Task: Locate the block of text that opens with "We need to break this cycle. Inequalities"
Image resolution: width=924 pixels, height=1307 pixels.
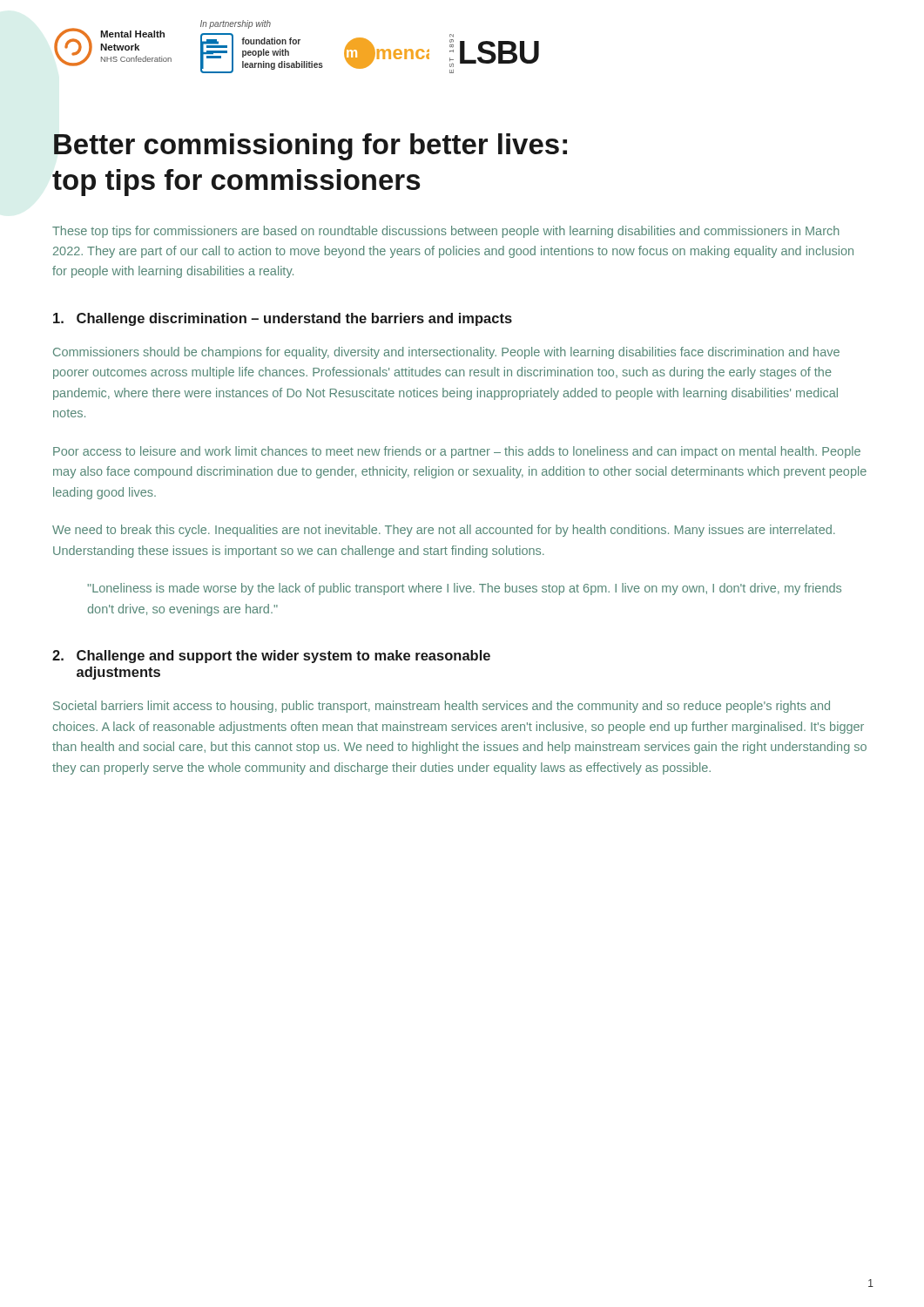Action: 444,540
